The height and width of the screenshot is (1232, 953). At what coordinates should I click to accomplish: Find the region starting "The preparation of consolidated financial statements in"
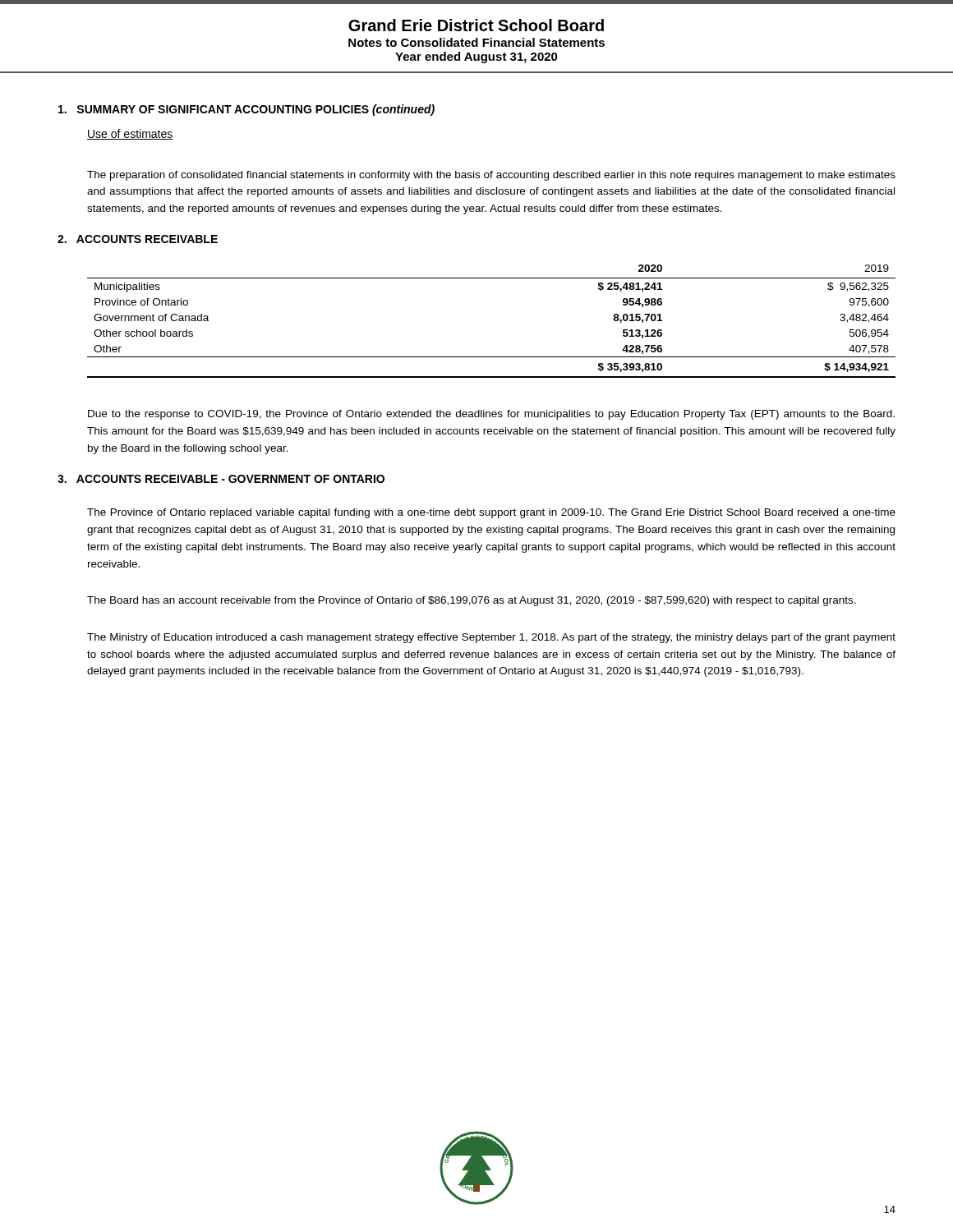click(x=491, y=192)
